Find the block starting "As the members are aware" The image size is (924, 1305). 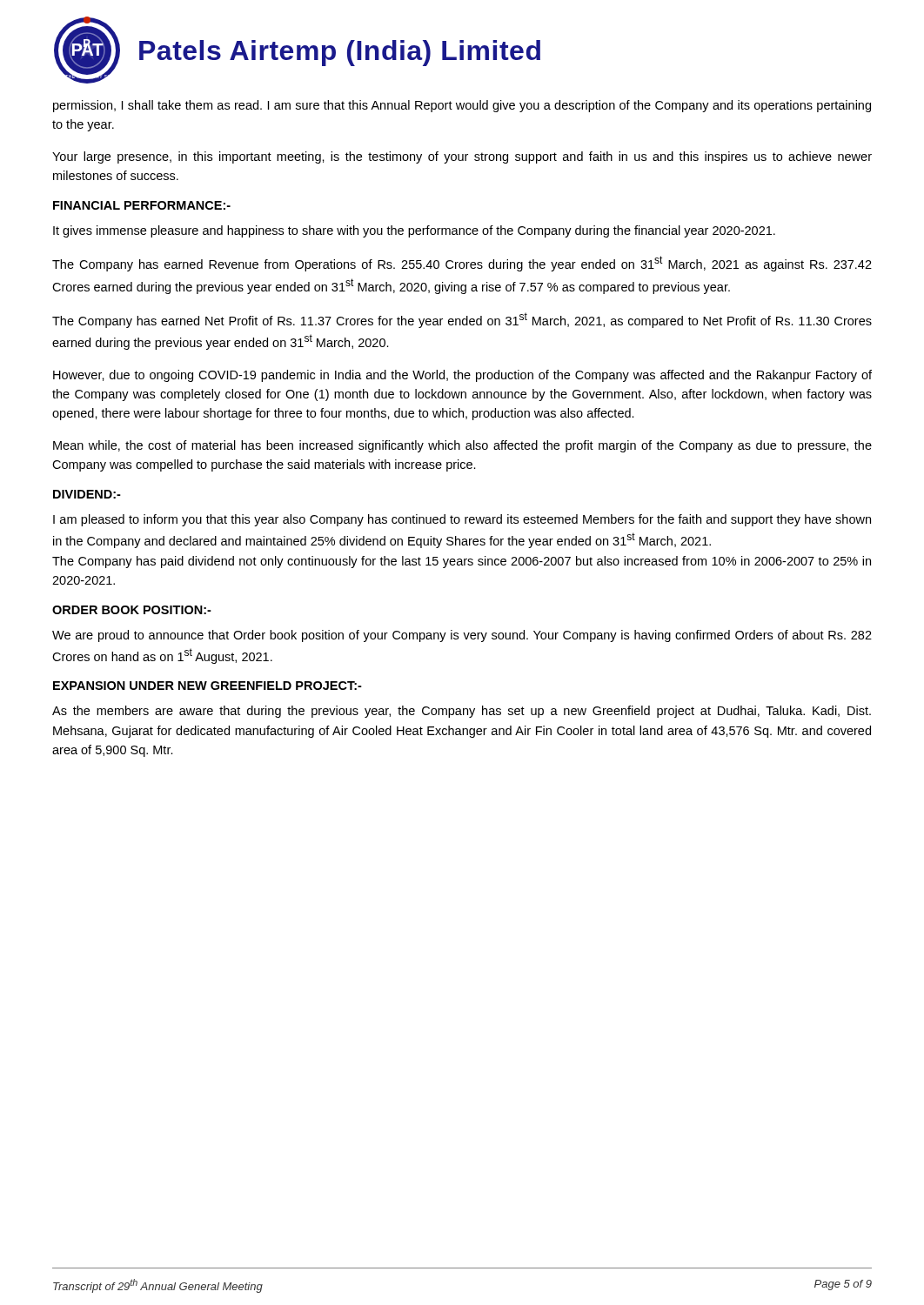tap(462, 731)
